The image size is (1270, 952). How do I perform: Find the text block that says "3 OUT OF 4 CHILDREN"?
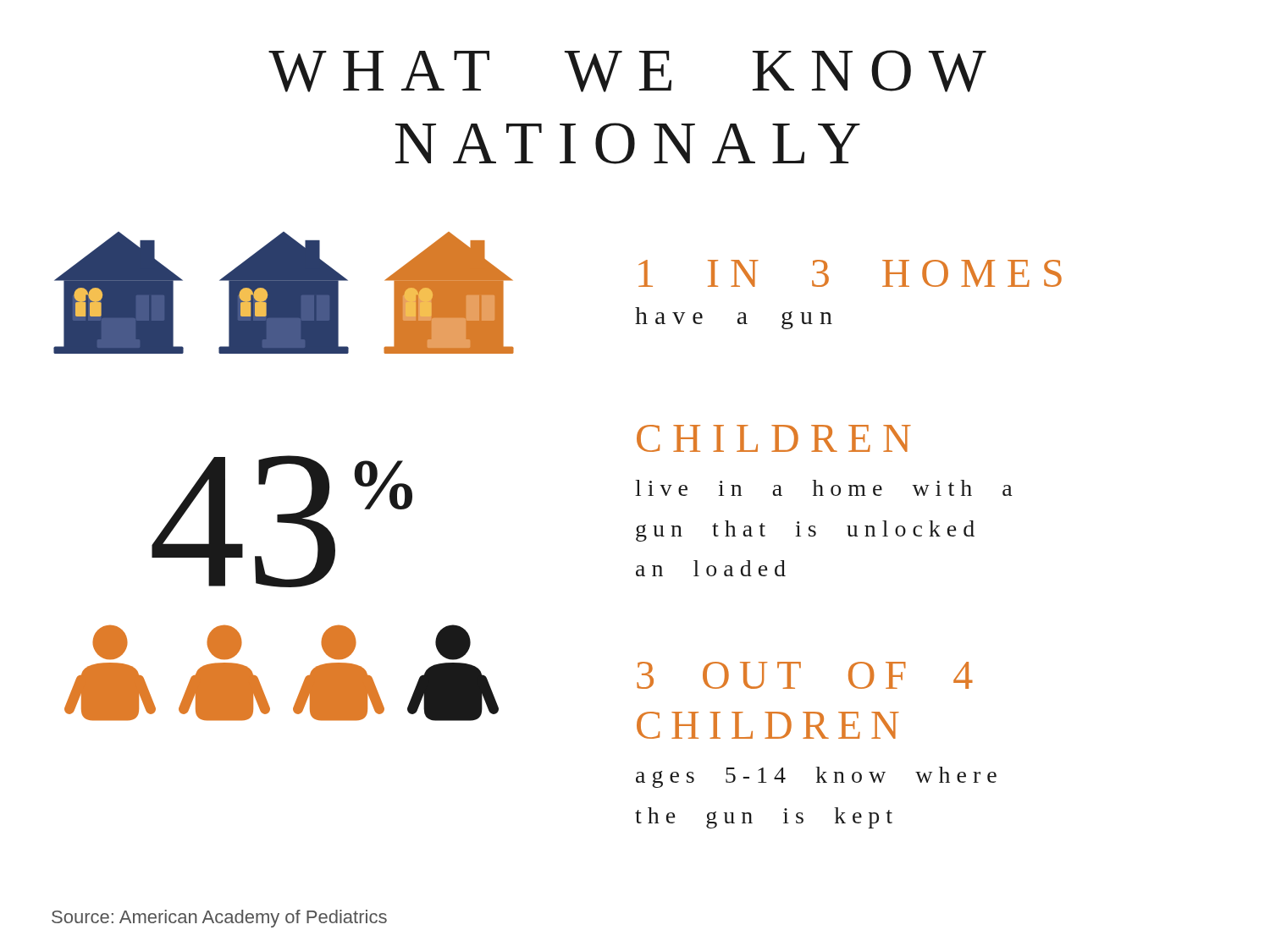pos(746,675)
